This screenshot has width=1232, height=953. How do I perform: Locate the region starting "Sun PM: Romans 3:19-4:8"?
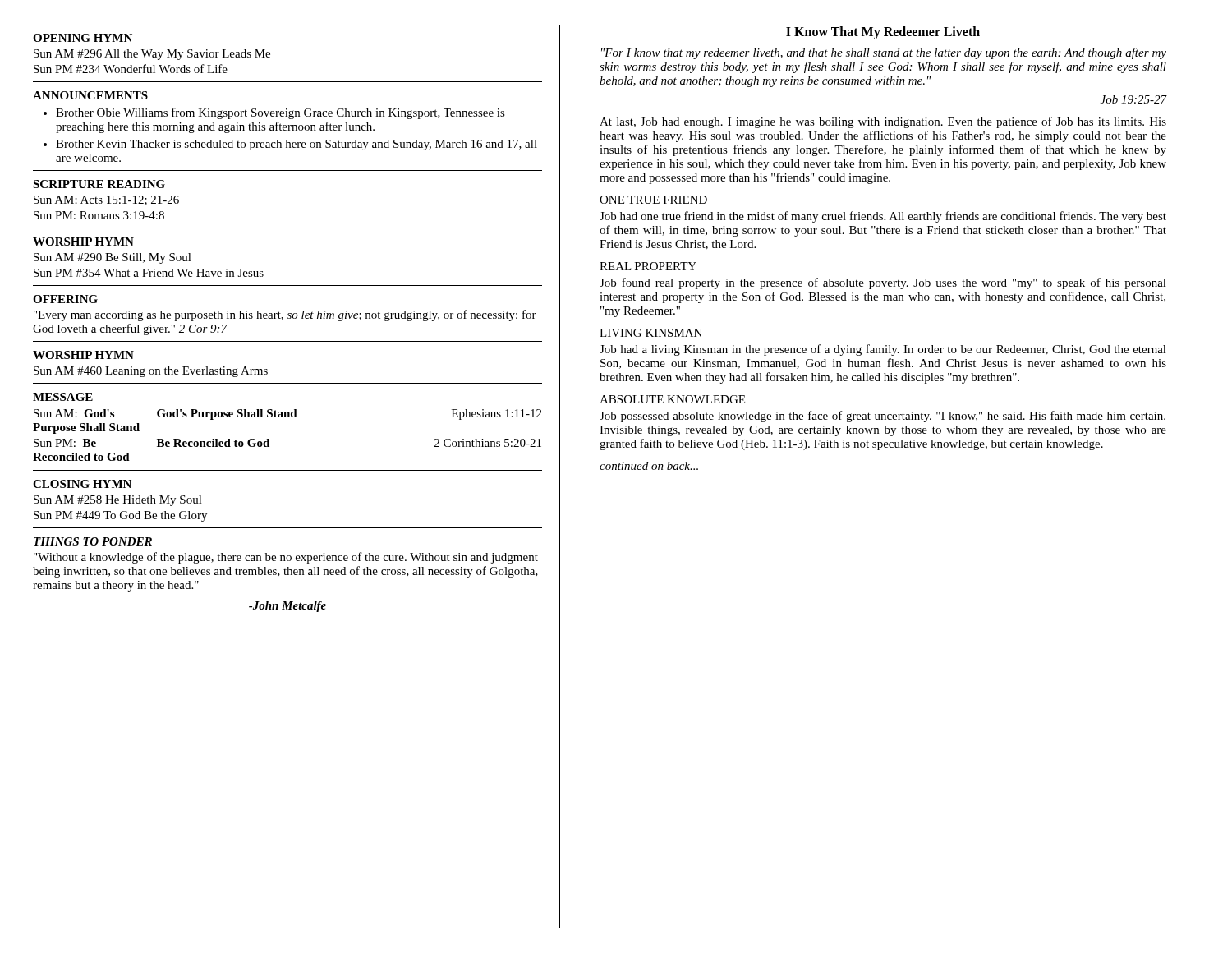point(99,215)
